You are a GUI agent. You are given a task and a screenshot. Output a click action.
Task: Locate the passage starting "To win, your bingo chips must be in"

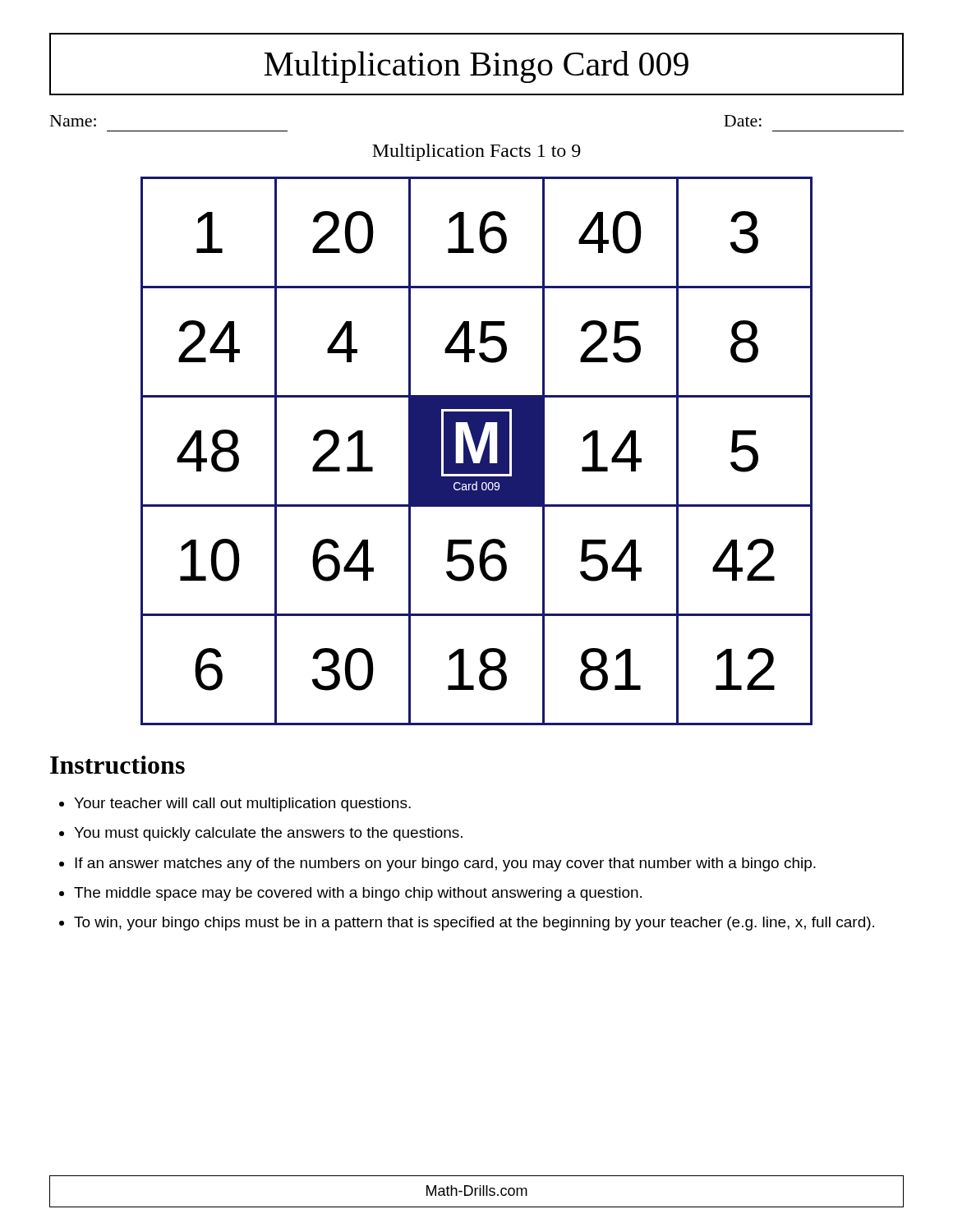(x=475, y=922)
